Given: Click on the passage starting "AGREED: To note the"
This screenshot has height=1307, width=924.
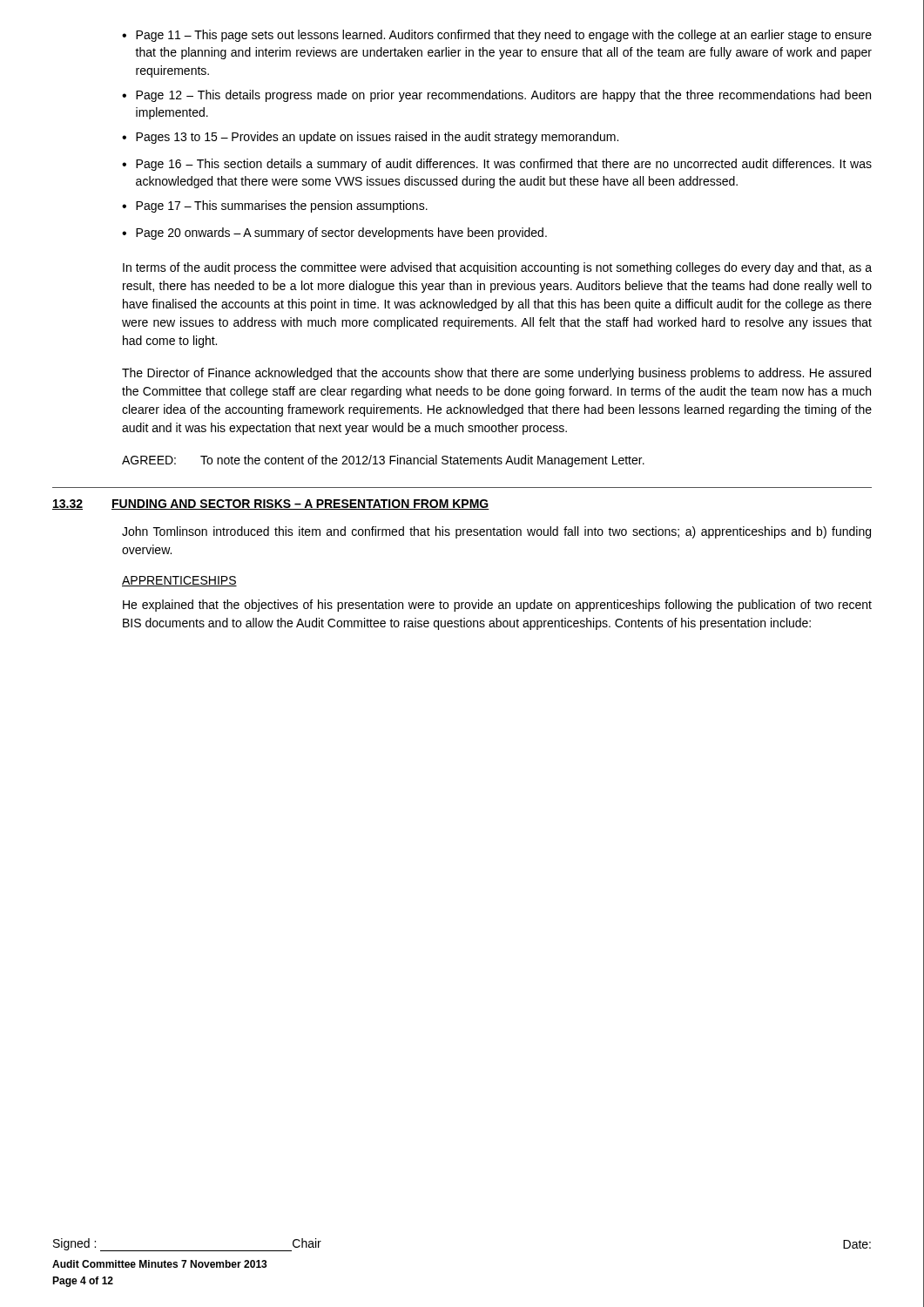Looking at the screenshot, I should tap(383, 461).
